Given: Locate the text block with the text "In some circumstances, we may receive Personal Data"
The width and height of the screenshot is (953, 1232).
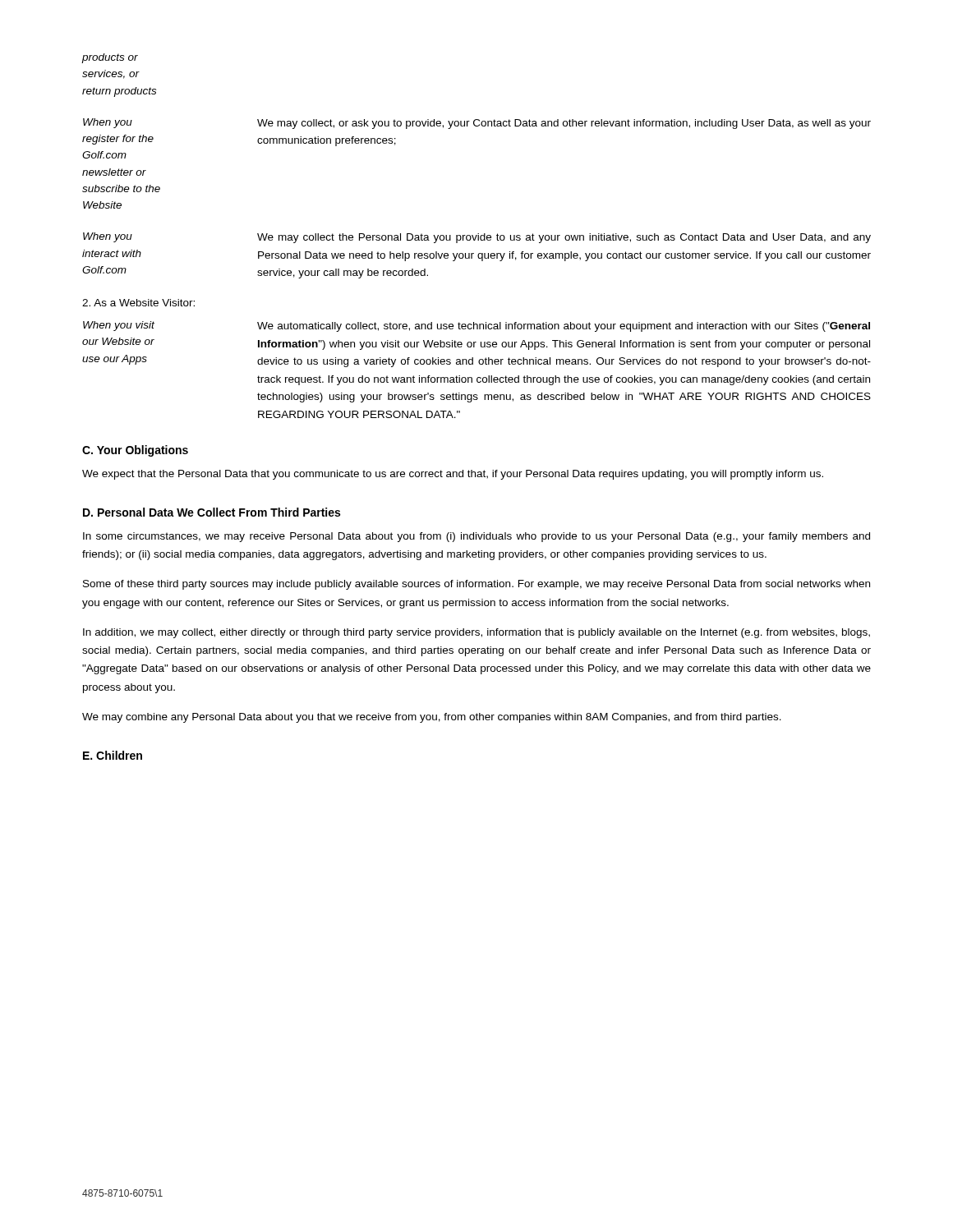Looking at the screenshot, I should click(x=476, y=545).
